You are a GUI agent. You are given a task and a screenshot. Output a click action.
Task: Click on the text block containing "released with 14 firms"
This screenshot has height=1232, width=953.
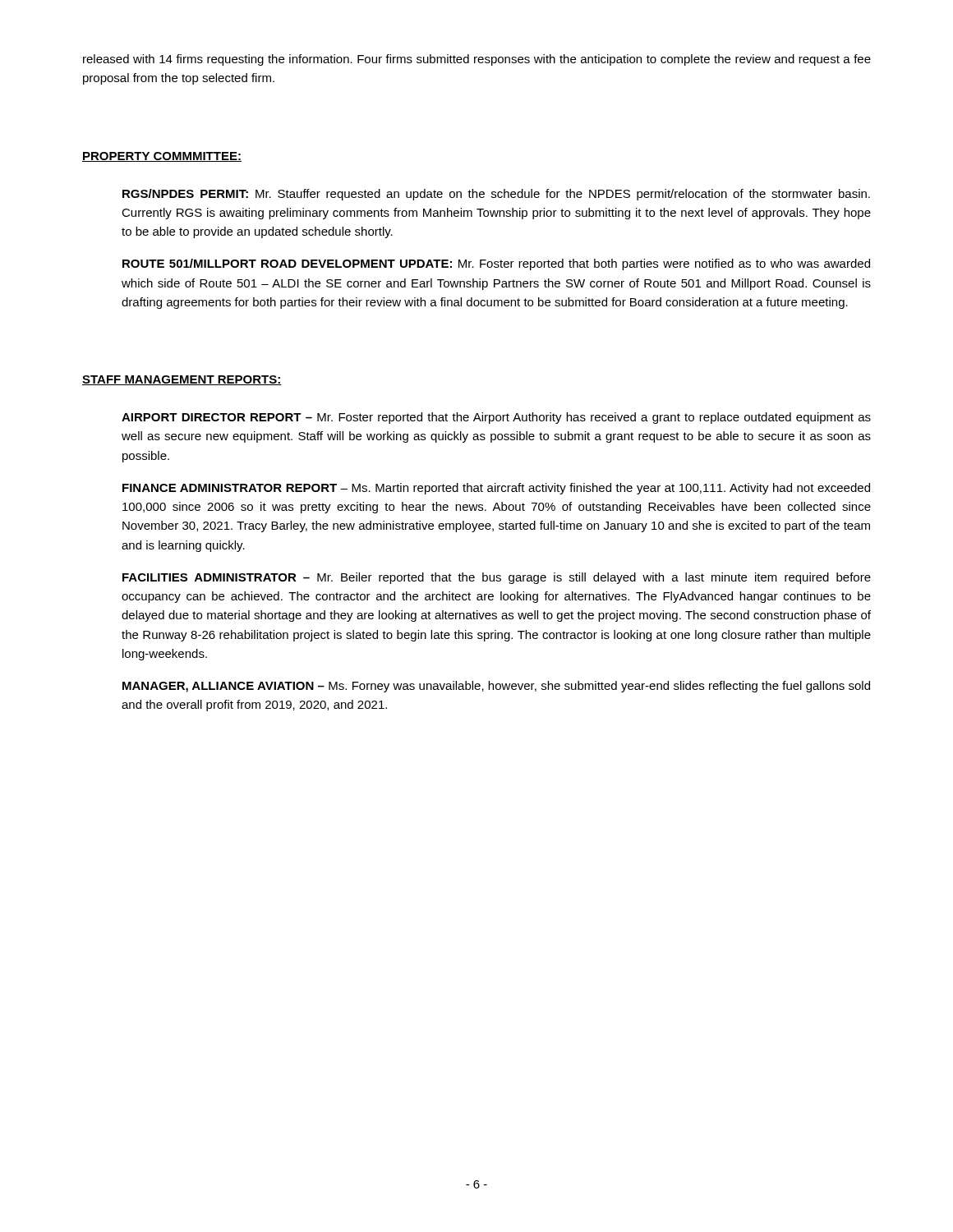[476, 68]
